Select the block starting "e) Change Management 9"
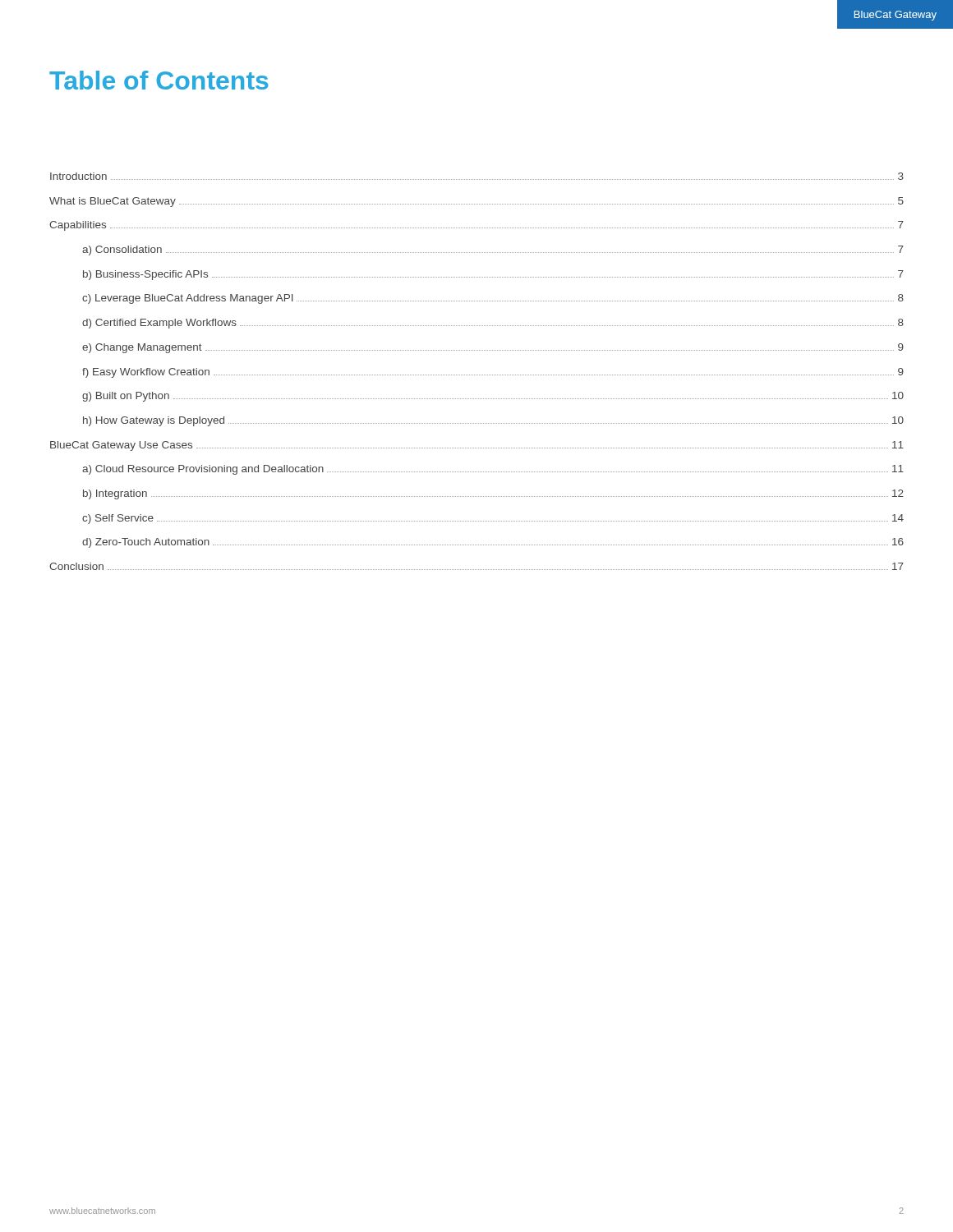Viewport: 953px width, 1232px height. coord(493,347)
